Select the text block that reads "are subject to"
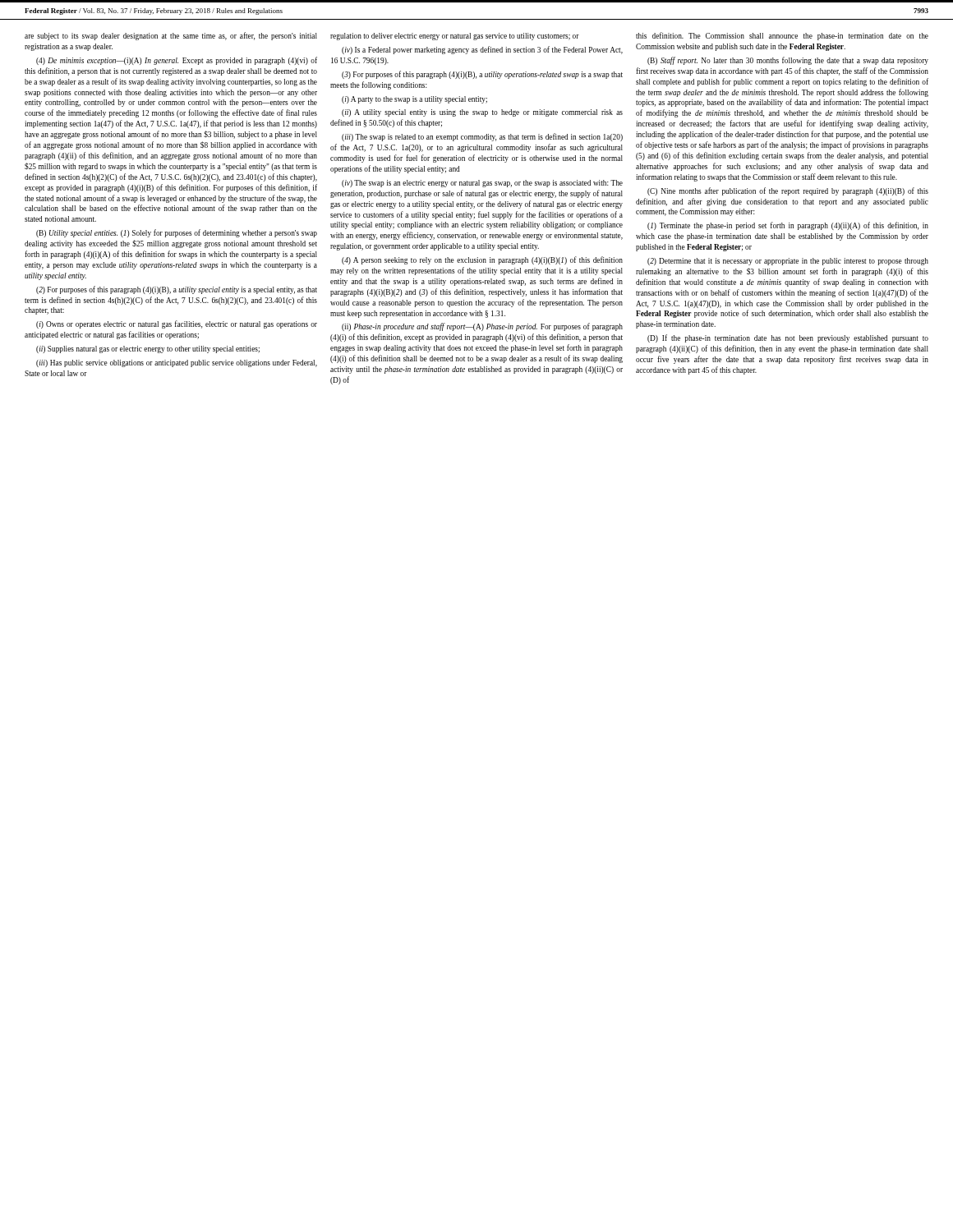The height and width of the screenshot is (1232, 953). pyautogui.click(x=171, y=205)
